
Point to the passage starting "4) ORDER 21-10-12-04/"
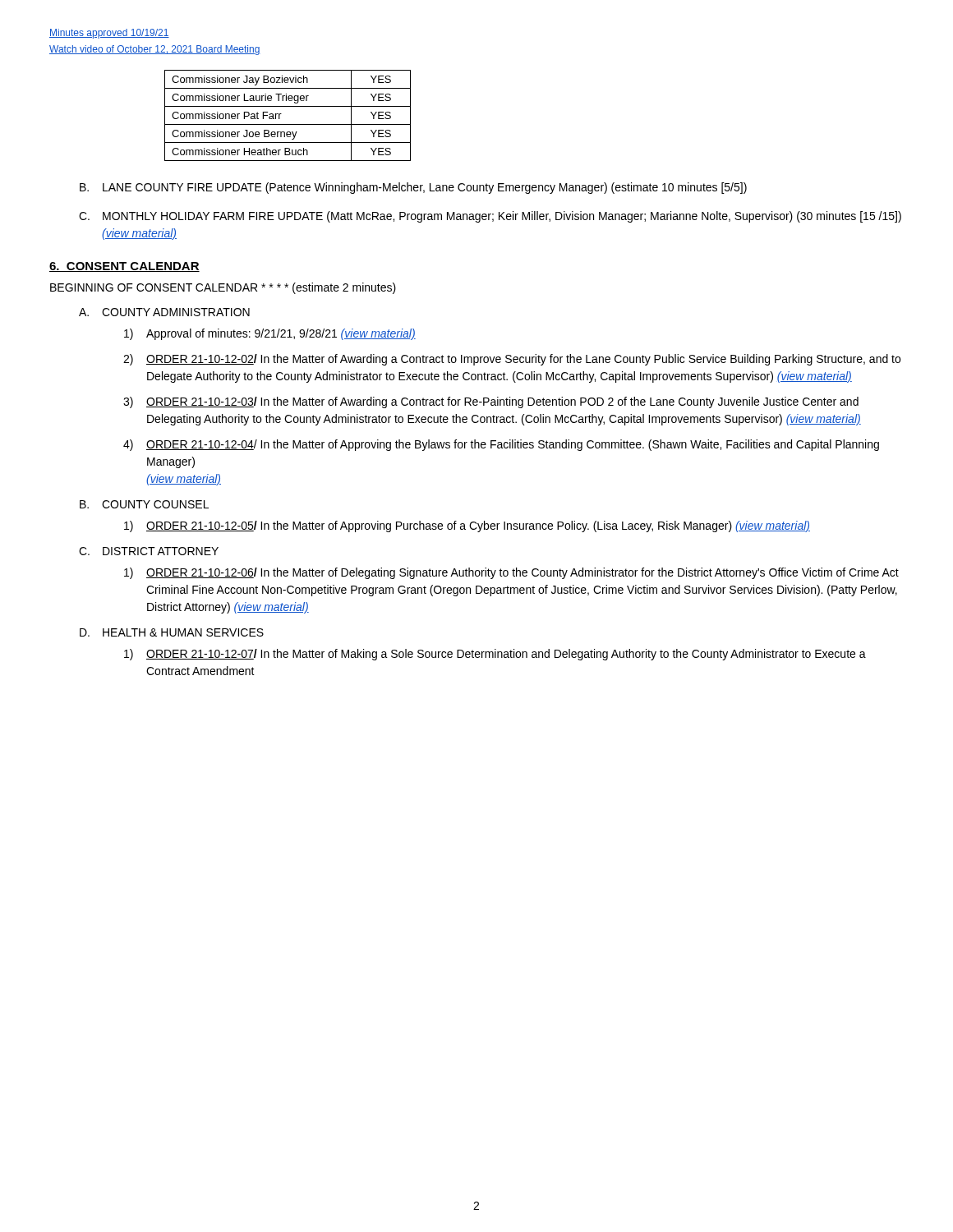point(501,445)
